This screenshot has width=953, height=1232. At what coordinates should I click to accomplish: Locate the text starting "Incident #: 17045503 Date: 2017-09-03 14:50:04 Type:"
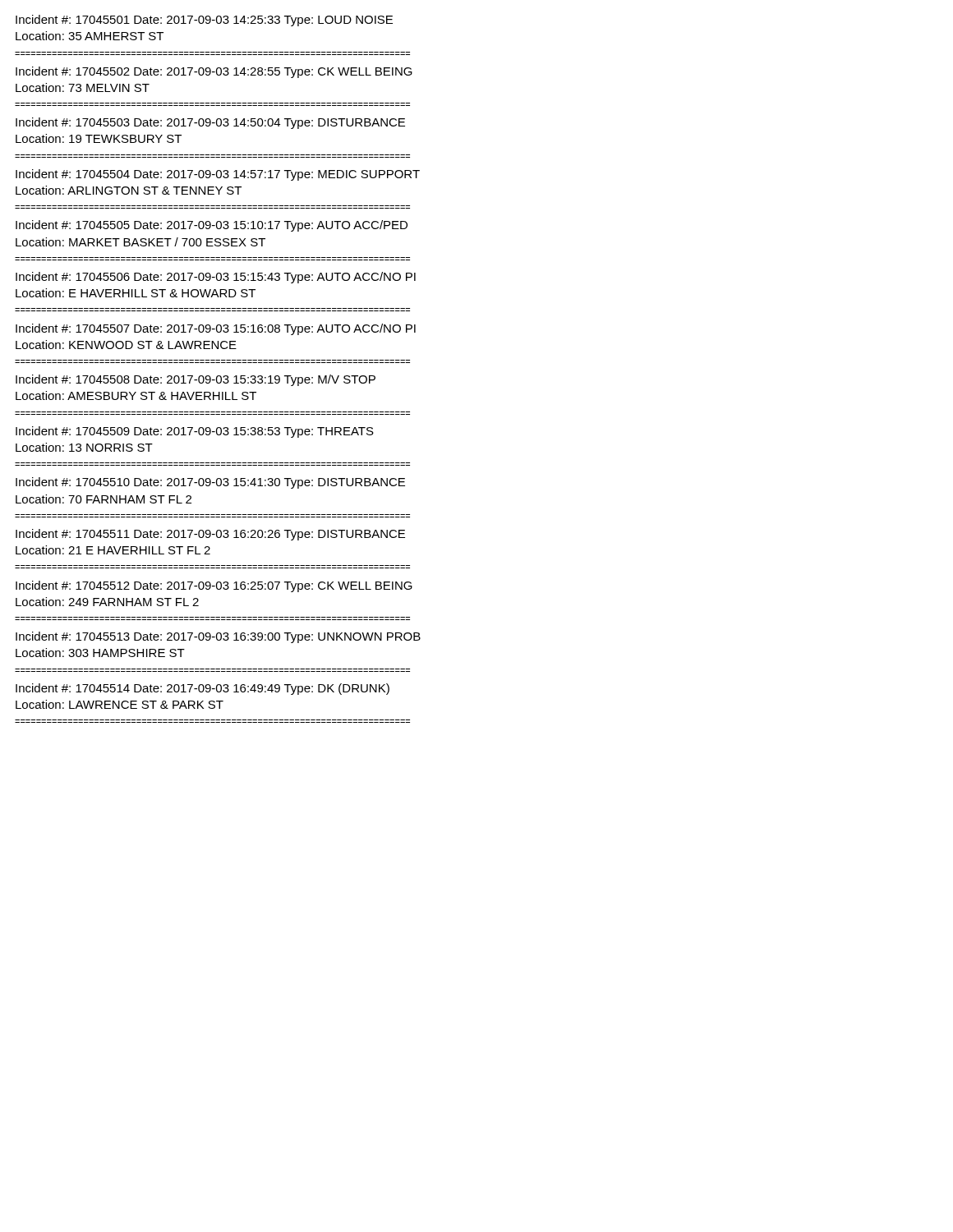tap(210, 123)
